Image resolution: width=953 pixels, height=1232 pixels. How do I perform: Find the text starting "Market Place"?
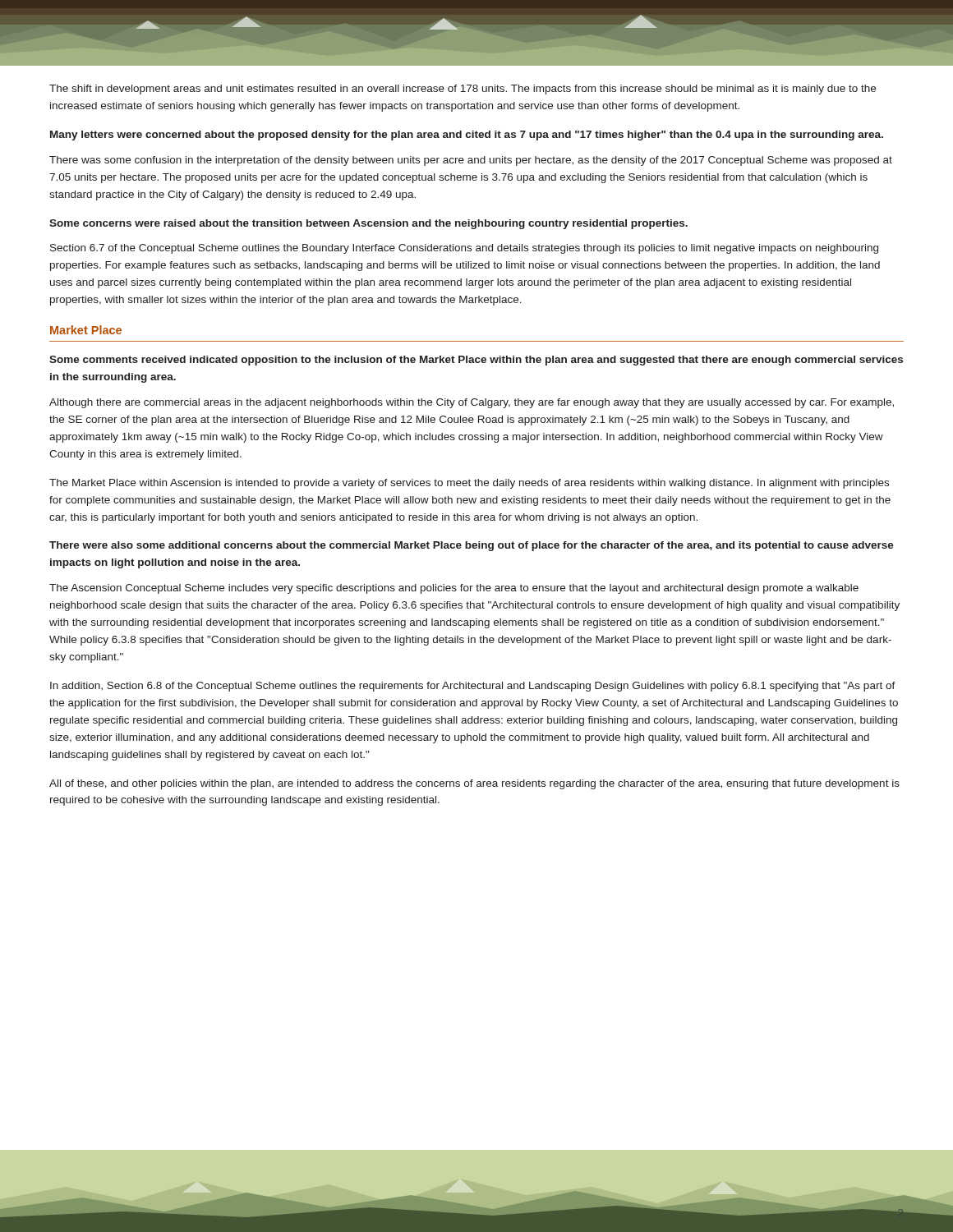tap(86, 330)
